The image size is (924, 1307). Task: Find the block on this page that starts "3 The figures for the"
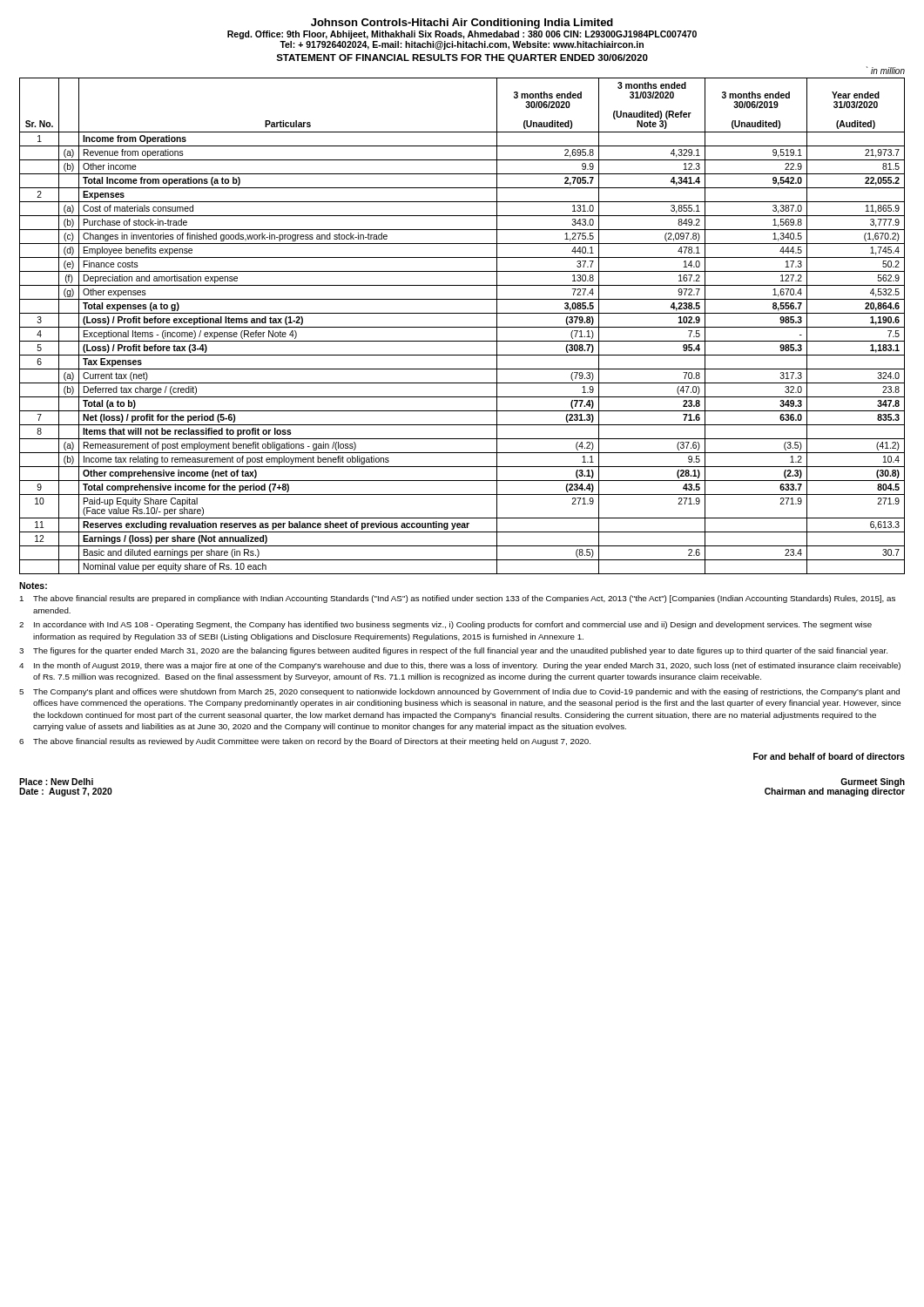(454, 651)
